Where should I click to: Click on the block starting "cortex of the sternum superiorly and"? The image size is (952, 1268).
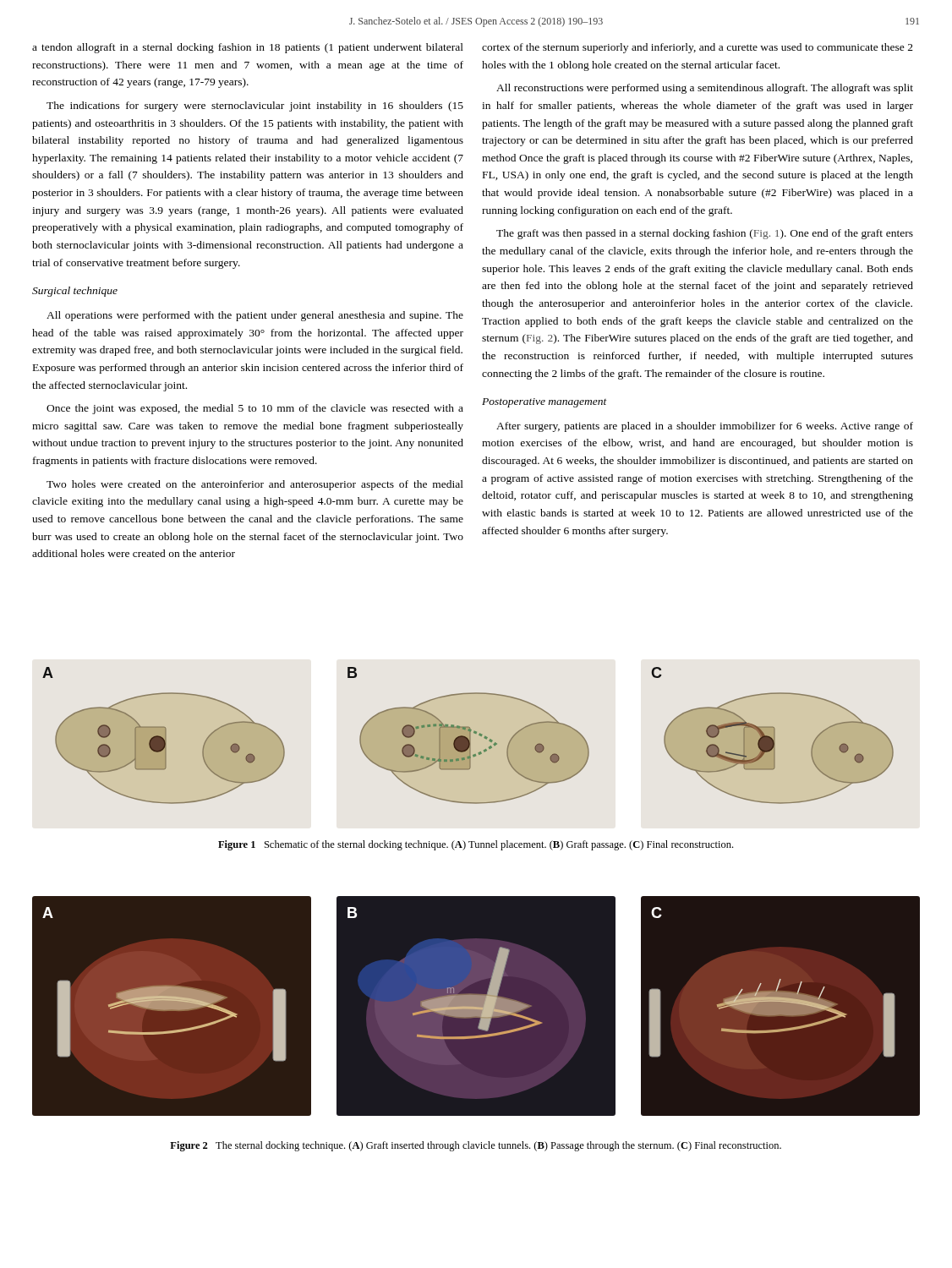[x=697, y=289]
